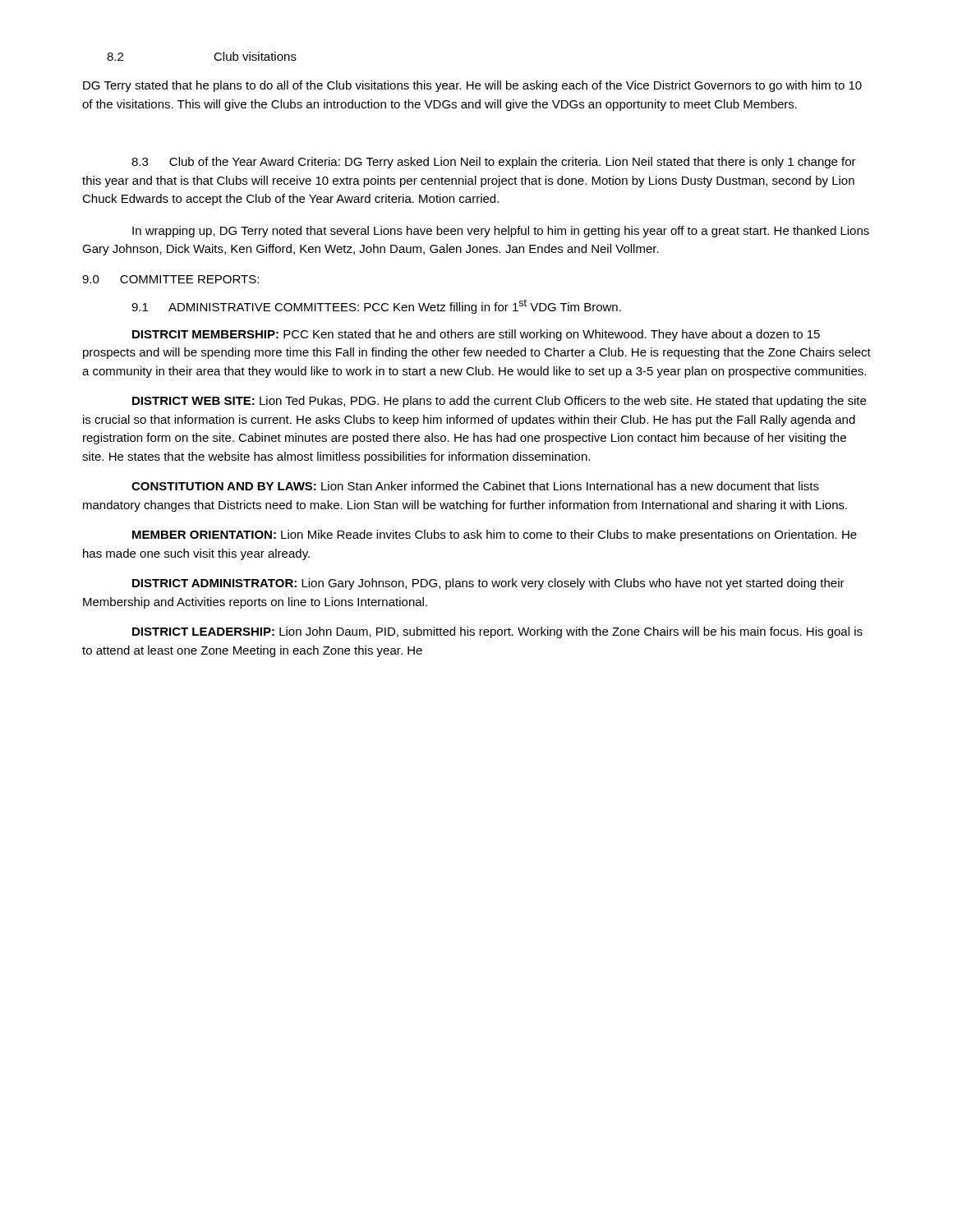953x1232 pixels.
Task: Find the region starting "3 Club of the"
Action: 476,180
